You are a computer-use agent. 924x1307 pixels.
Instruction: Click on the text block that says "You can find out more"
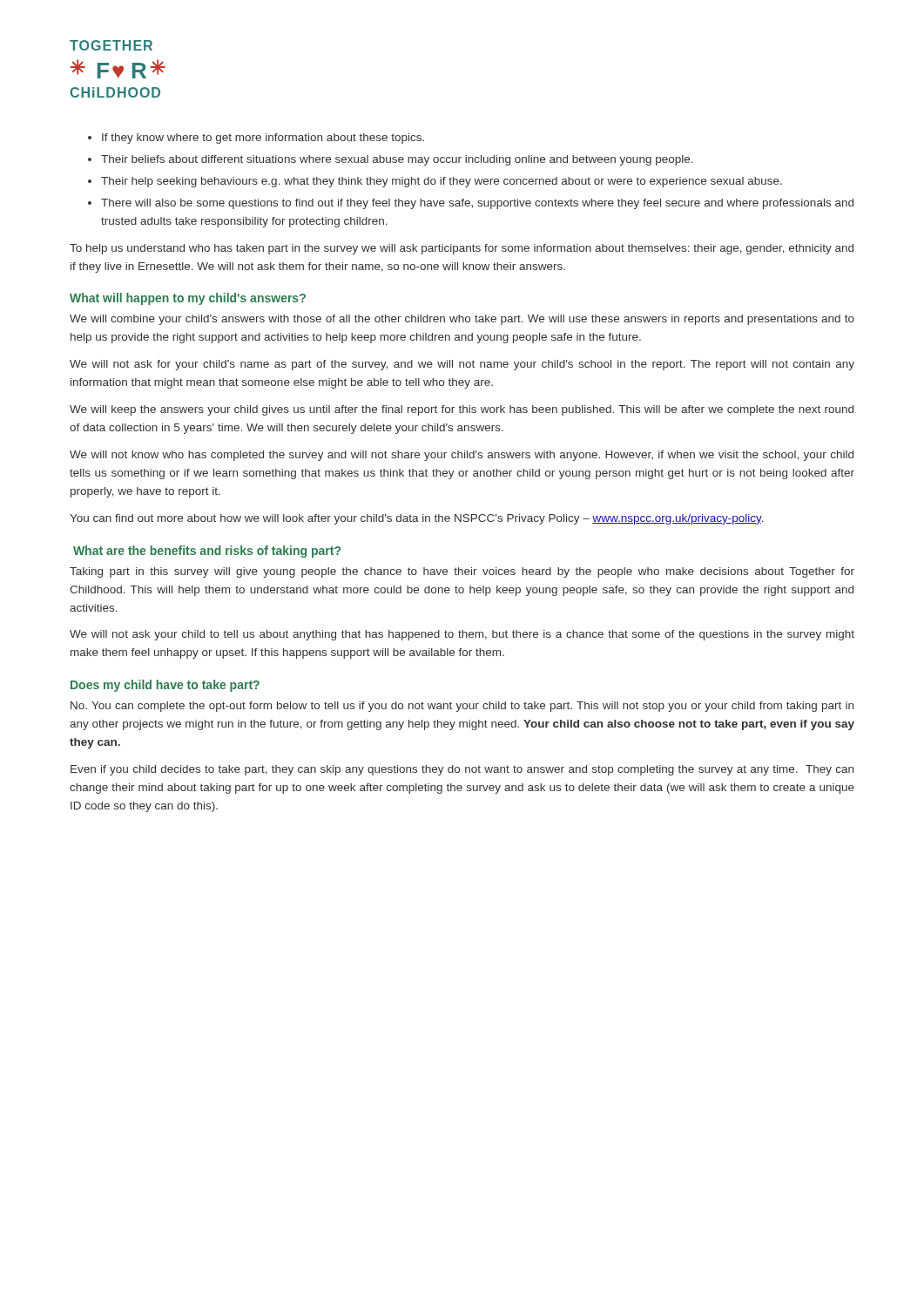coord(417,518)
